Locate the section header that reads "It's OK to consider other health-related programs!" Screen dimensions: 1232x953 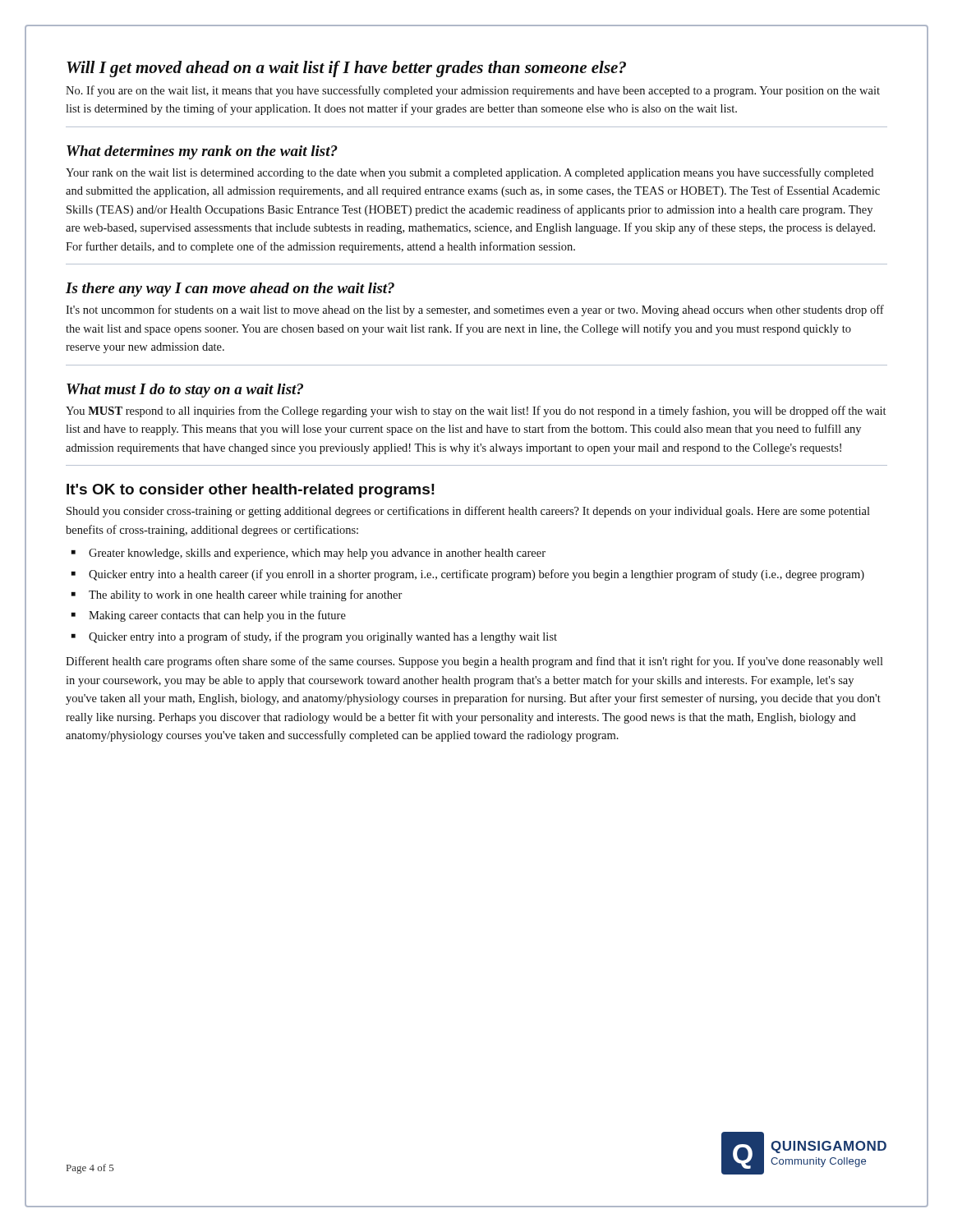coord(251,491)
